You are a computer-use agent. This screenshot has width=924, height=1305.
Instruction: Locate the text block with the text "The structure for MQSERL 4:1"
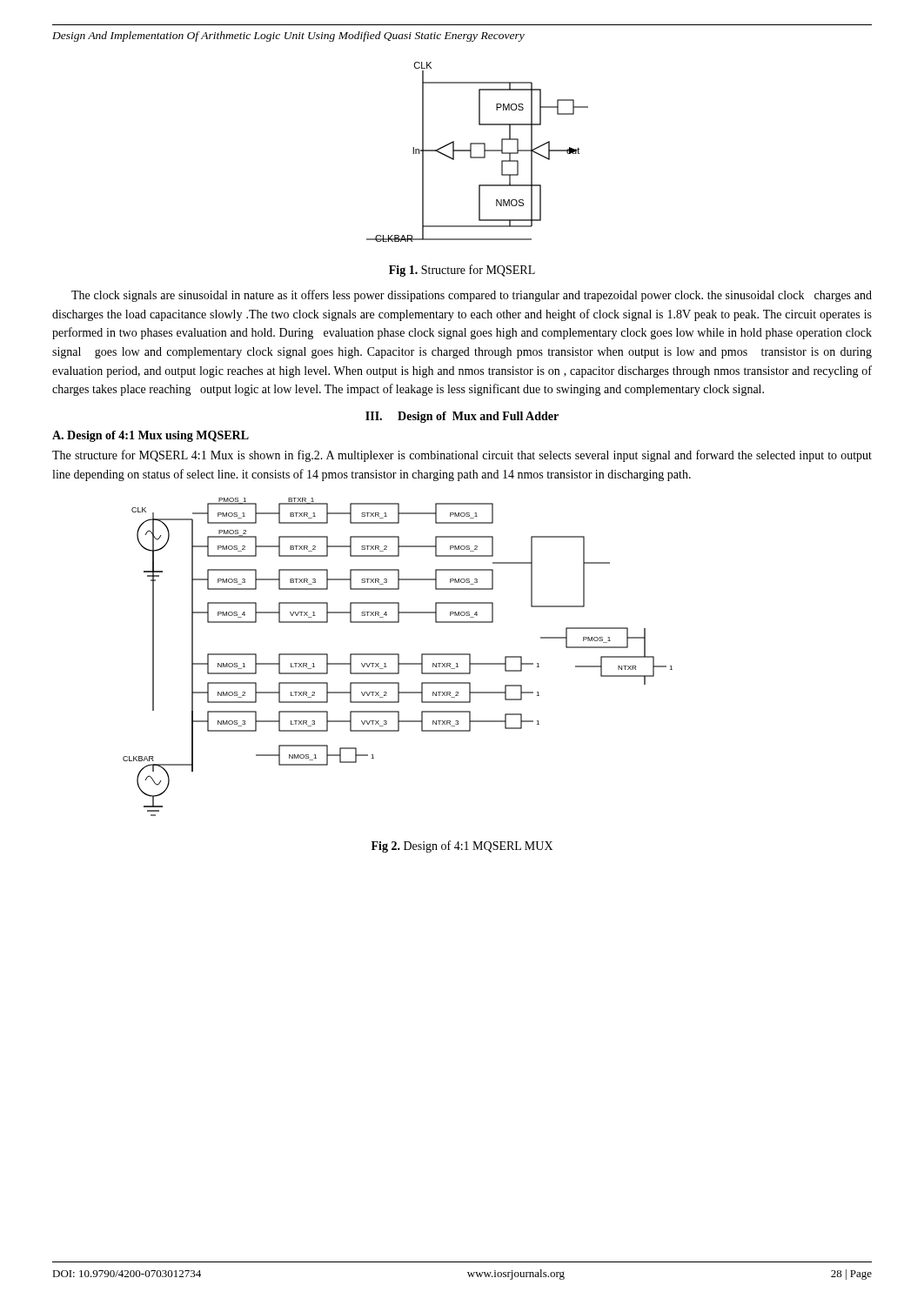click(462, 465)
